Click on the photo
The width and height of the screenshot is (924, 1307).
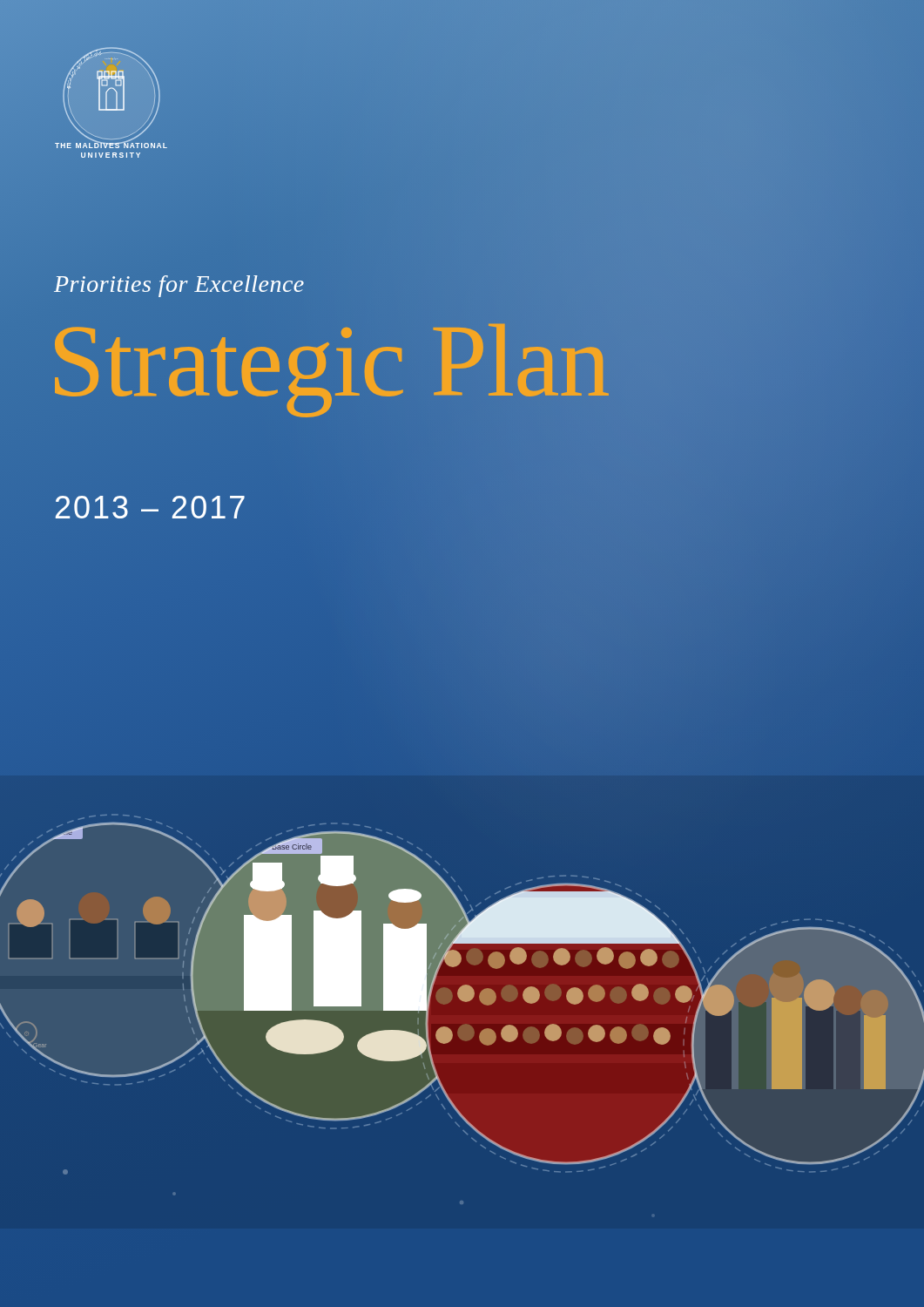[x=462, y=1002]
